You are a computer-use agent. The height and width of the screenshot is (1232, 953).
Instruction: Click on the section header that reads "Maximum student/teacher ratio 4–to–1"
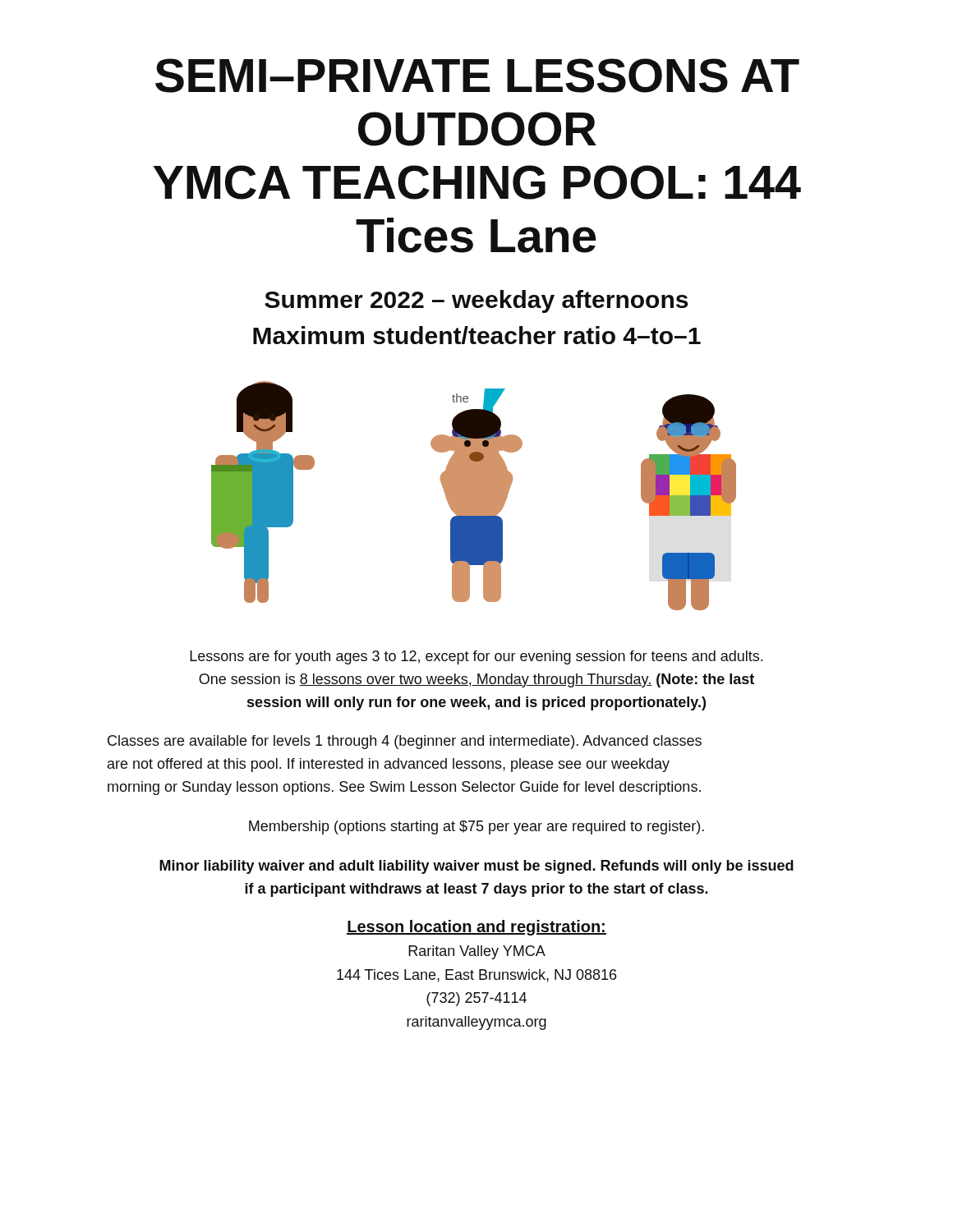point(476,336)
